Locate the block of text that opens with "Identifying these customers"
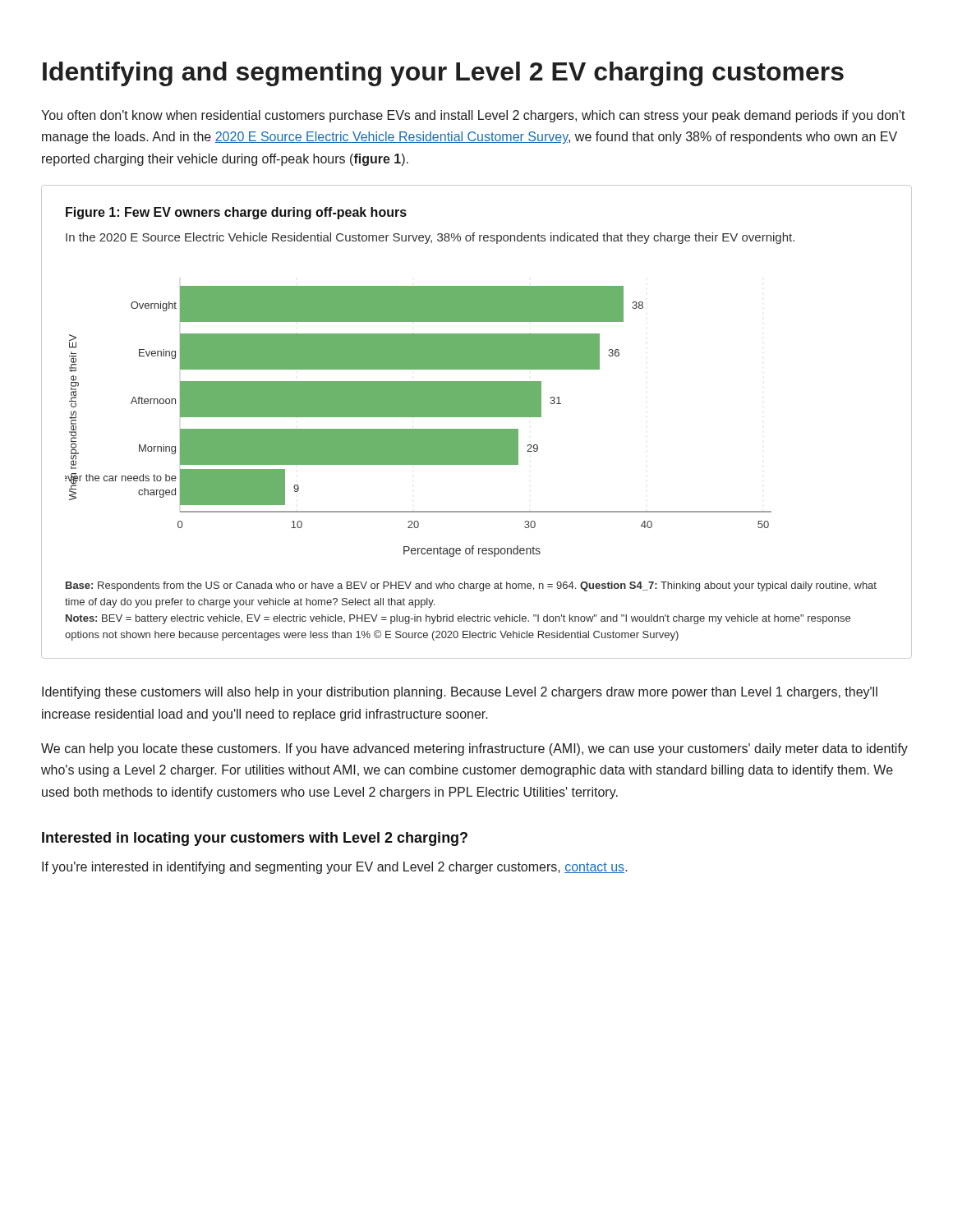Screen dimensions: 1232x953 click(460, 703)
